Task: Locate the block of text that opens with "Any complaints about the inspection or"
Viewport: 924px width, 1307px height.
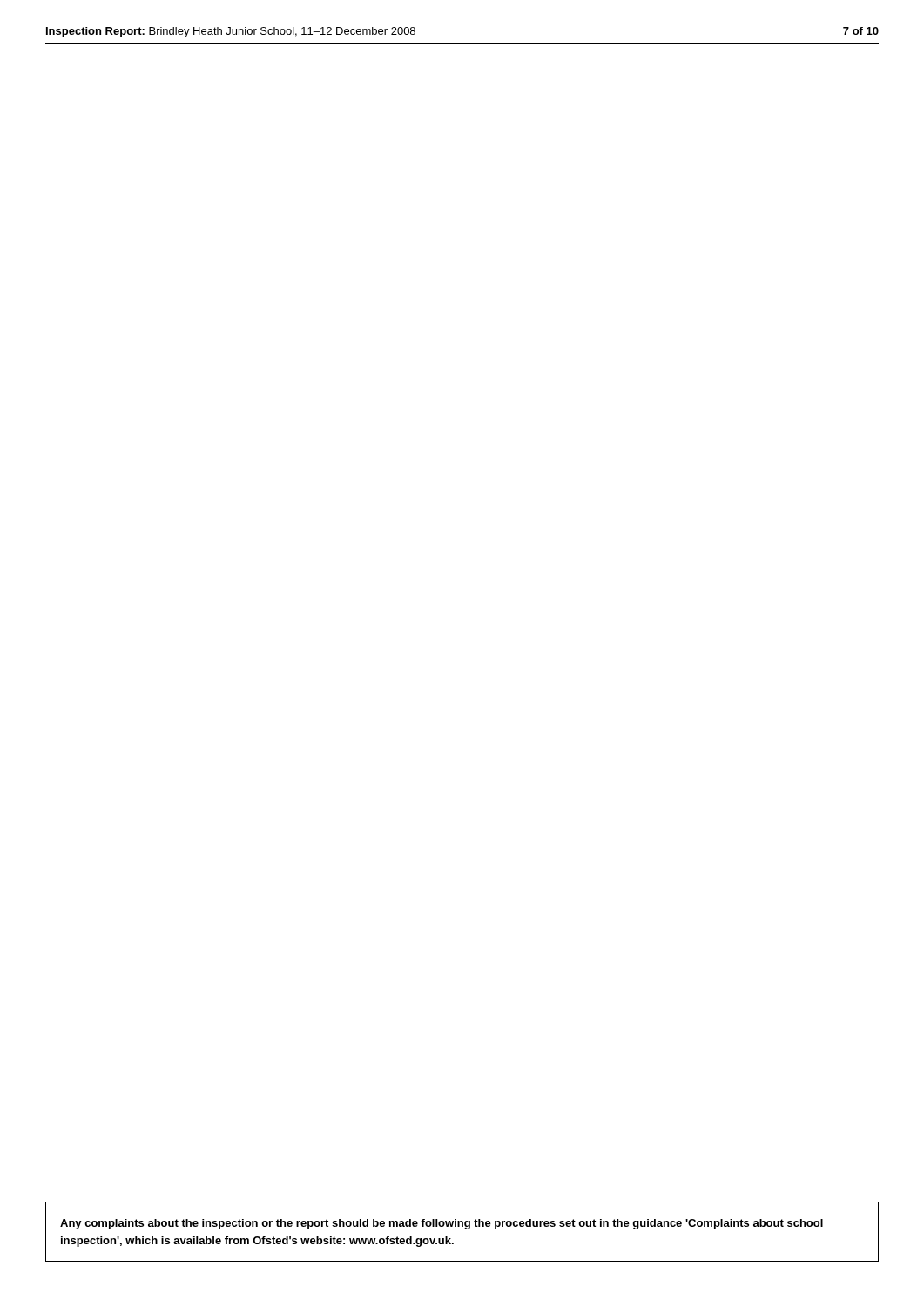Action: pos(462,1232)
